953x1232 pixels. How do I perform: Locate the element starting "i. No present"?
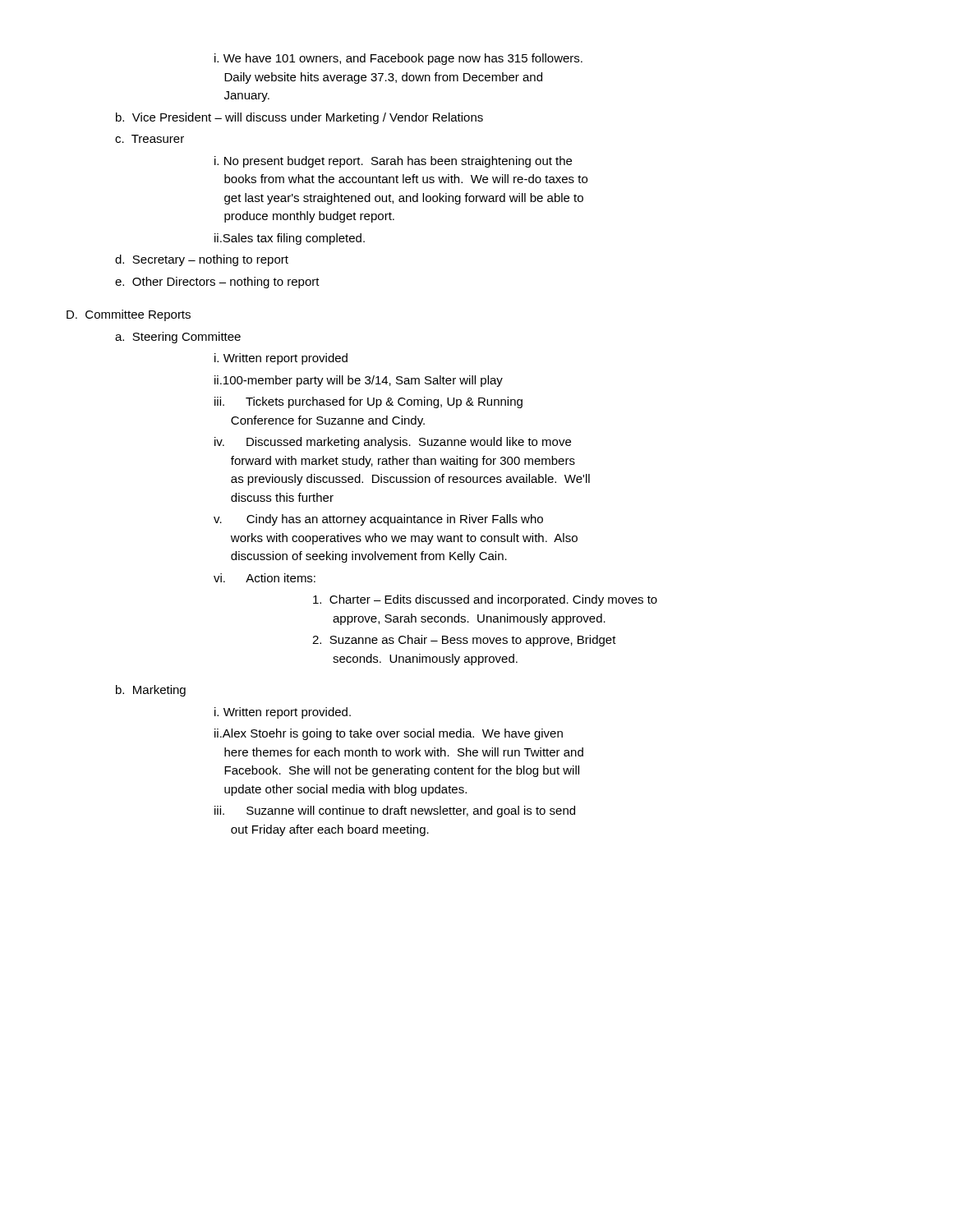pos(401,188)
